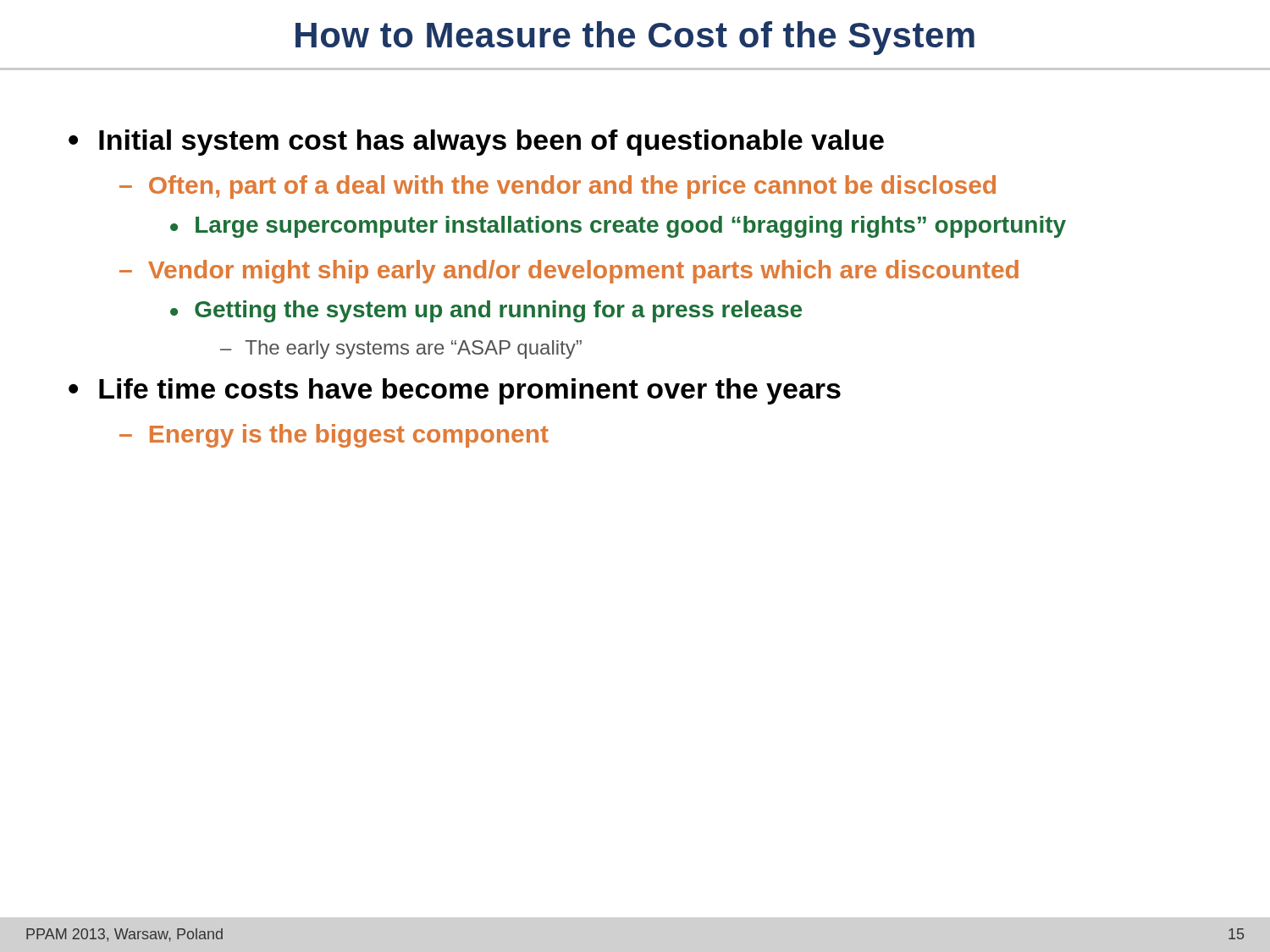Image resolution: width=1270 pixels, height=952 pixels.
Task: Locate the passage starting "• Large supercomputer installations create"
Action: [686, 227]
